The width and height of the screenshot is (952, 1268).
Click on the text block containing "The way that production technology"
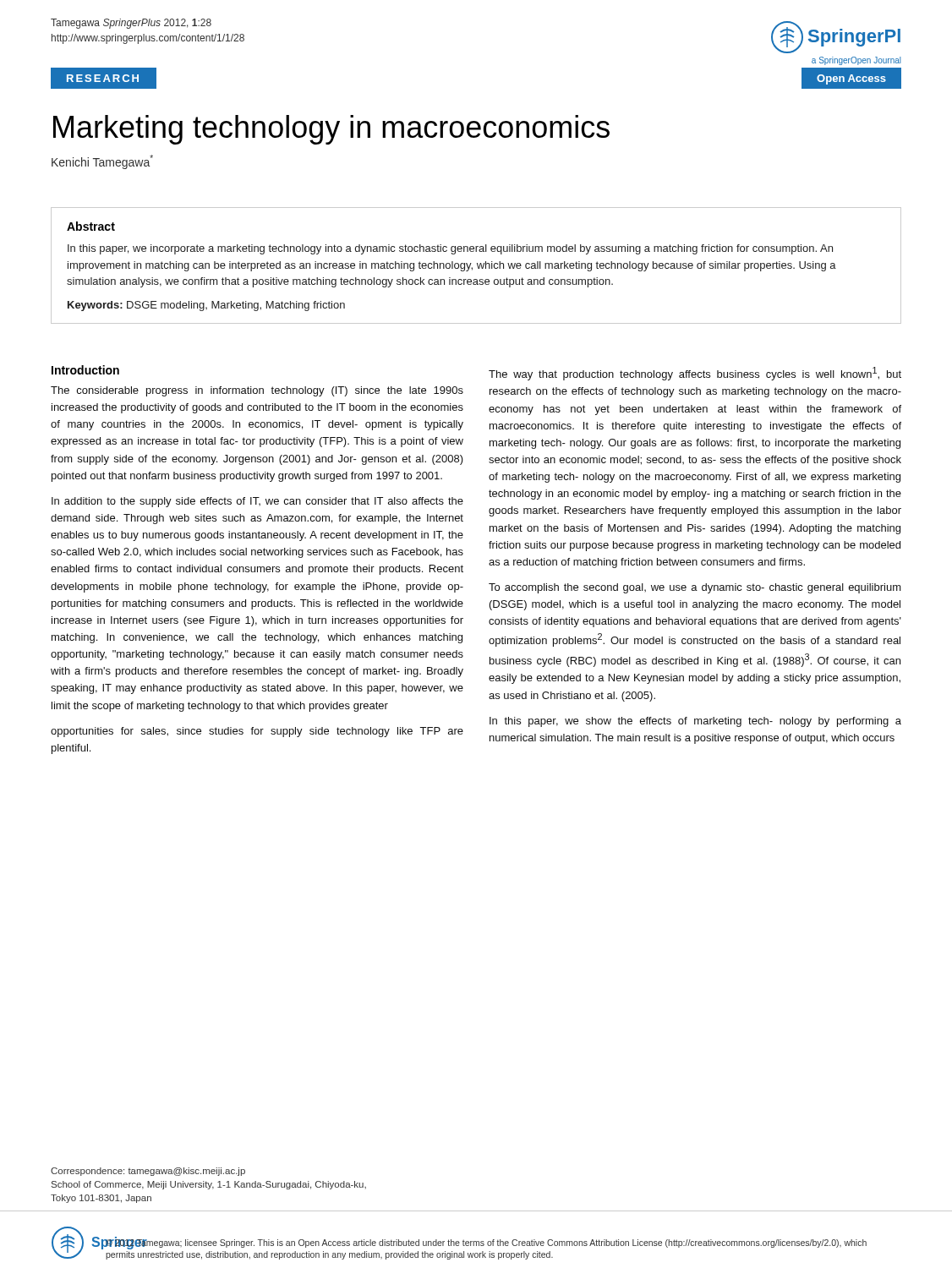(x=695, y=467)
